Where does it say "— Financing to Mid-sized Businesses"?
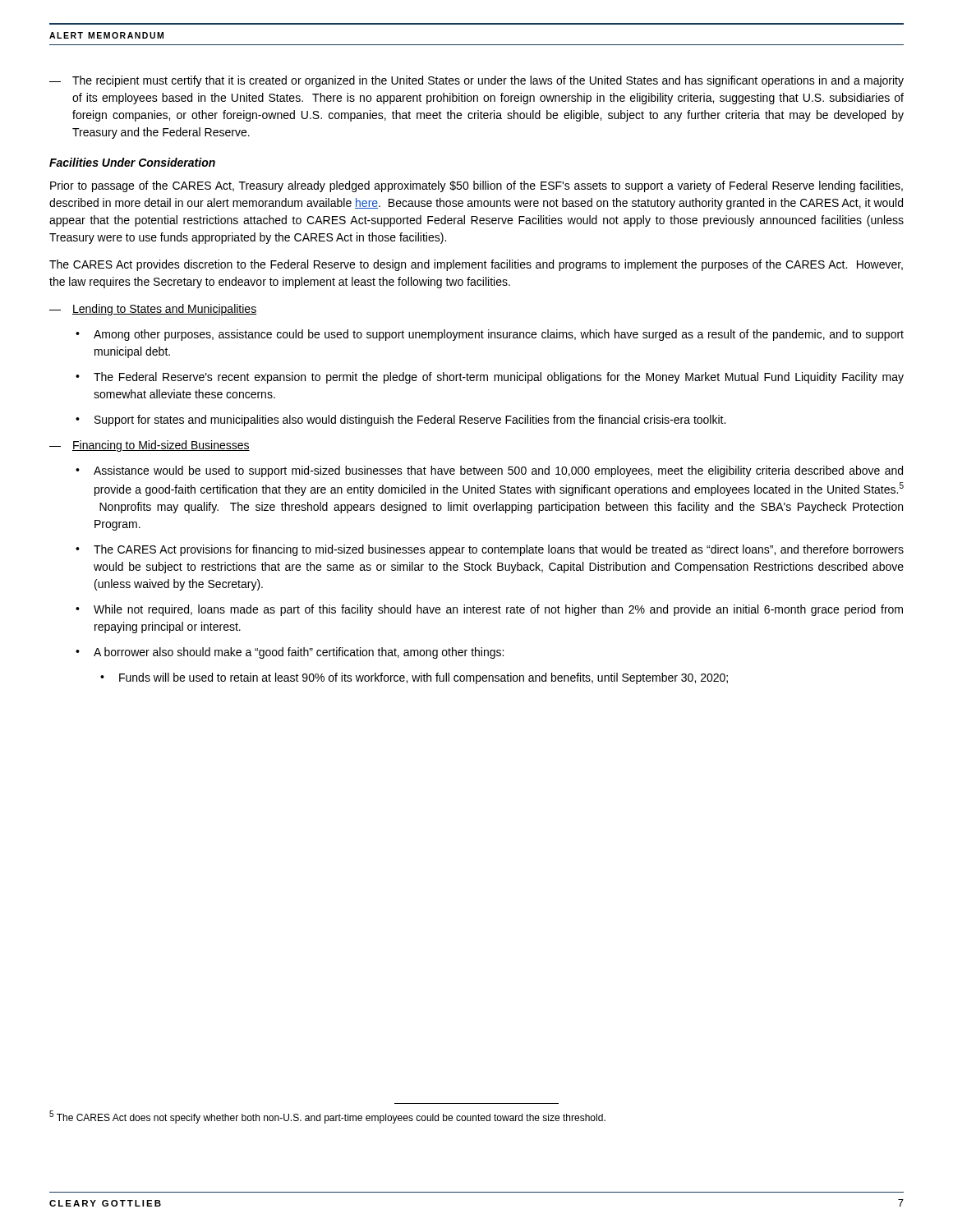 (x=150, y=446)
